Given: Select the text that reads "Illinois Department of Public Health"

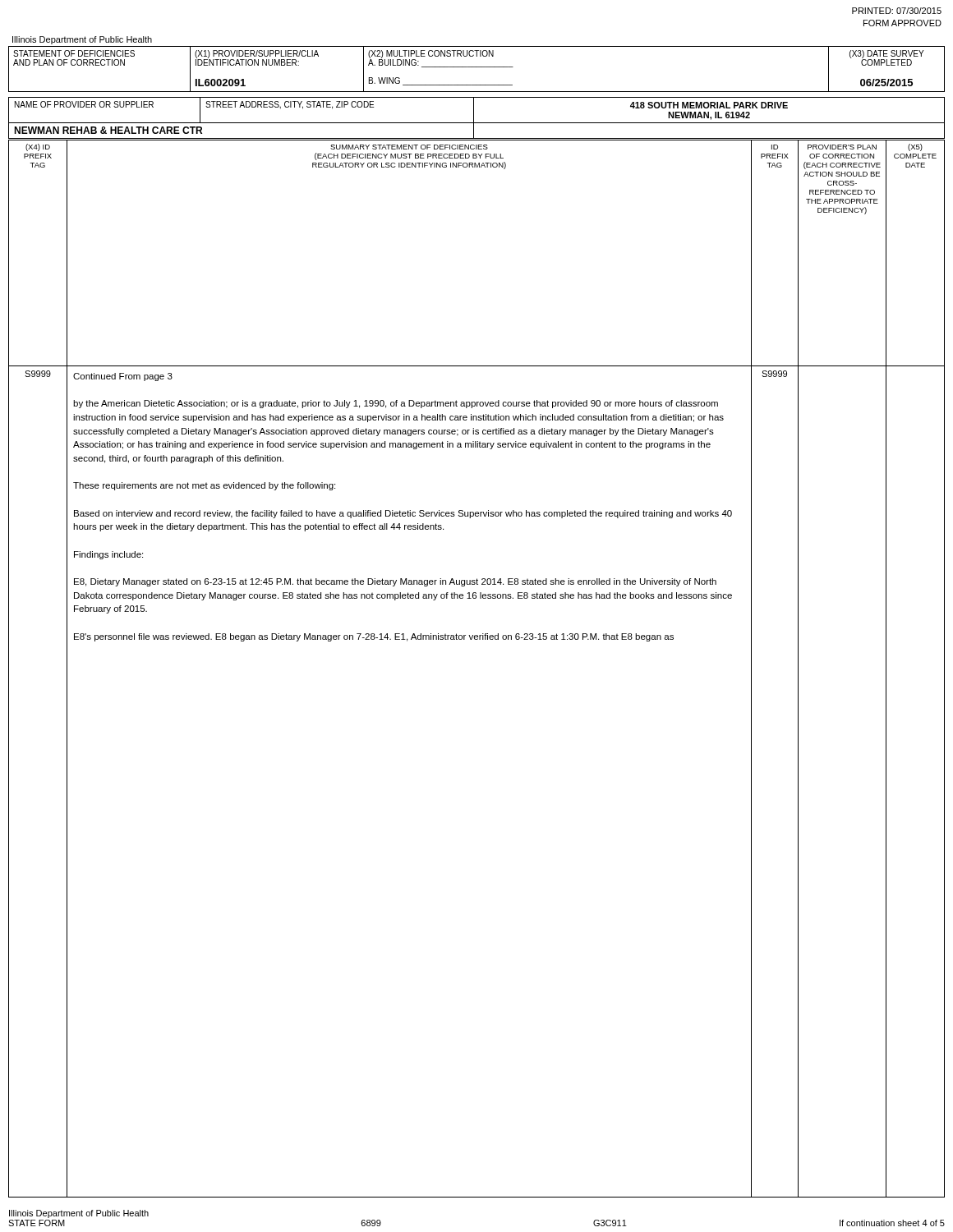Looking at the screenshot, I should click(82, 39).
